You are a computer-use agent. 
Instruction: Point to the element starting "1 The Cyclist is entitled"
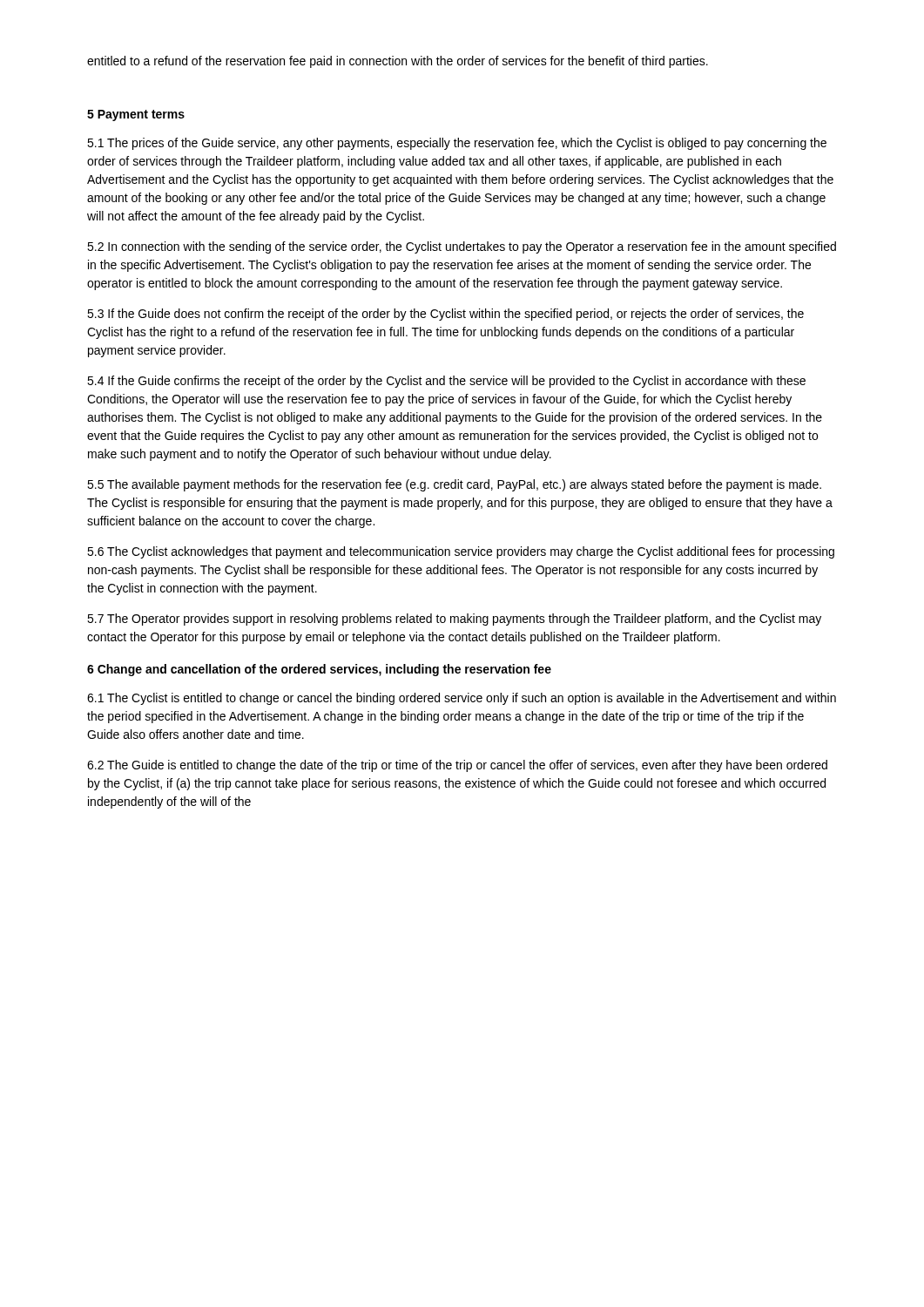462,716
